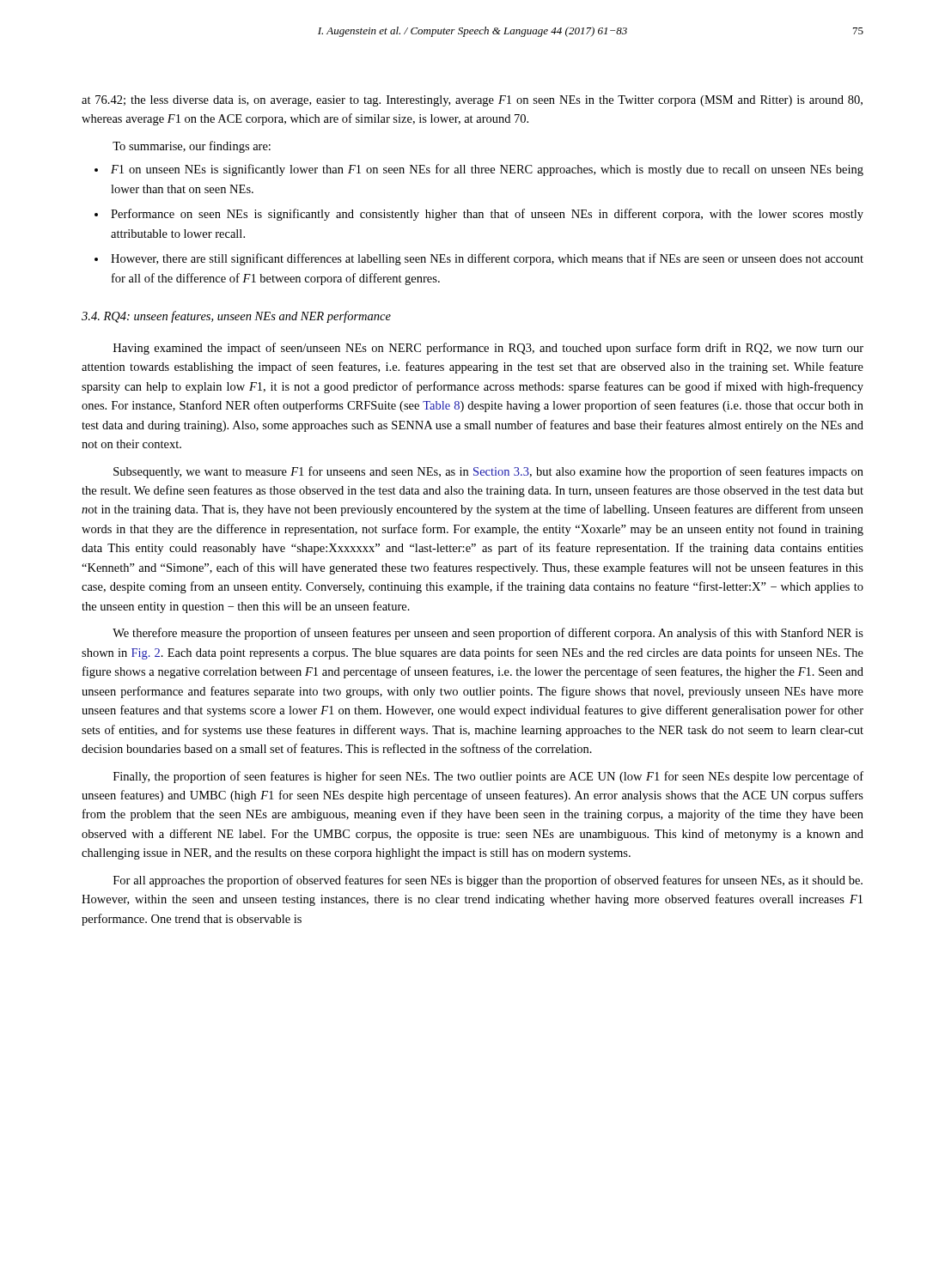945x1288 pixels.
Task: Locate the element starting "To summarise, our findings are:"
Action: coord(192,147)
